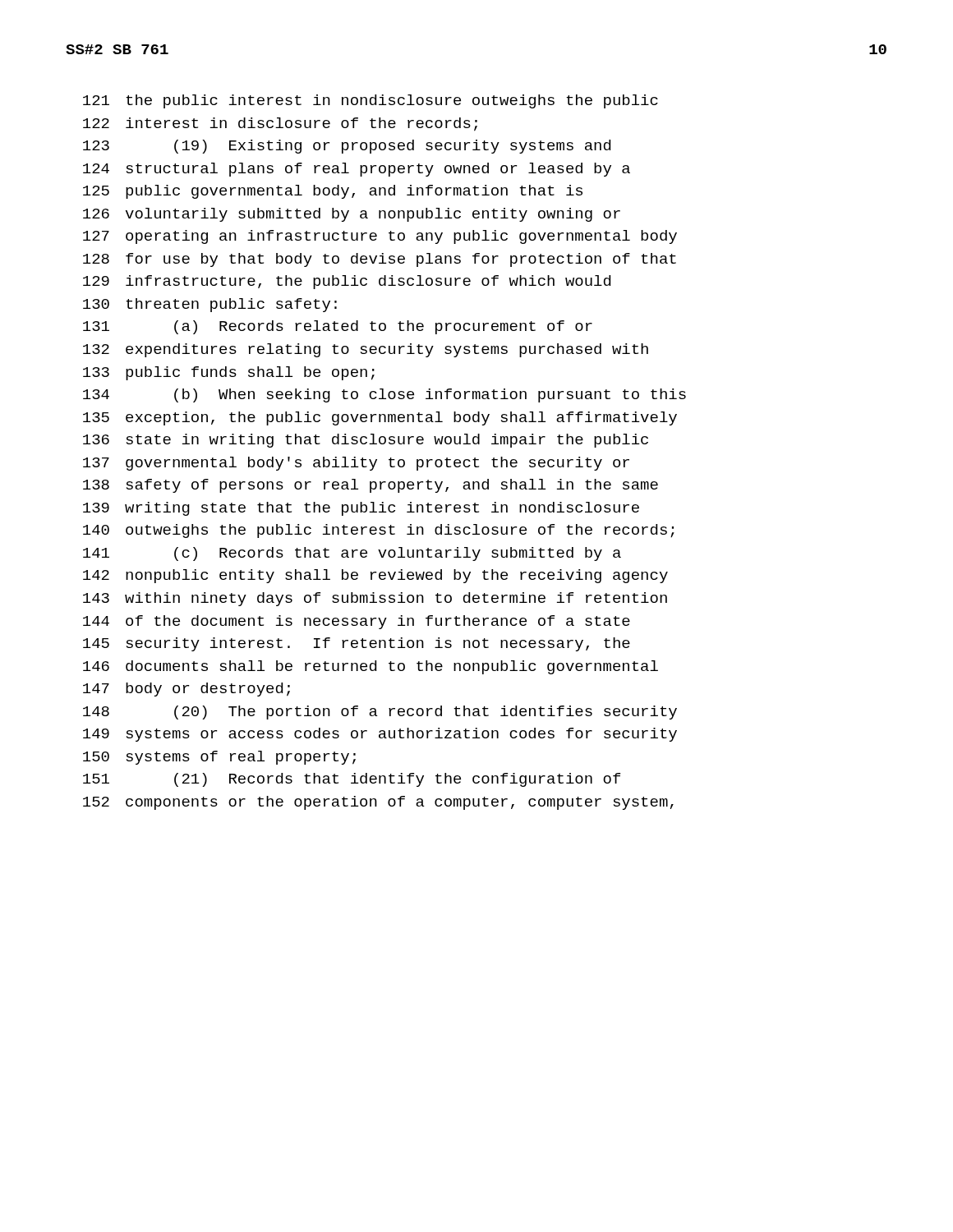
Task: Find the text block starting "125 public governmental body, and information that"
Action: point(476,192)
